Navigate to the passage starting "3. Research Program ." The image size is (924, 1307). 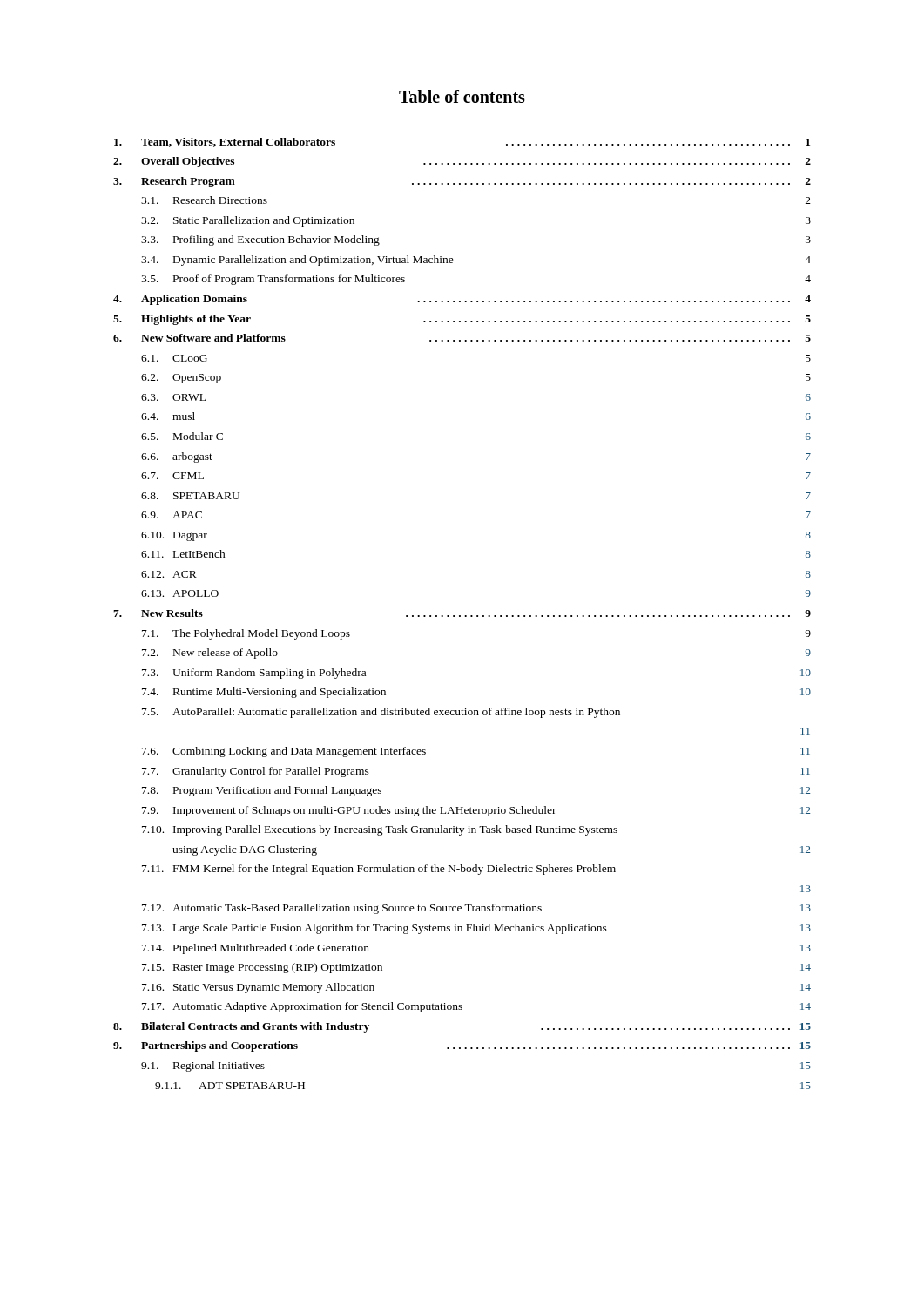[462, 181]
